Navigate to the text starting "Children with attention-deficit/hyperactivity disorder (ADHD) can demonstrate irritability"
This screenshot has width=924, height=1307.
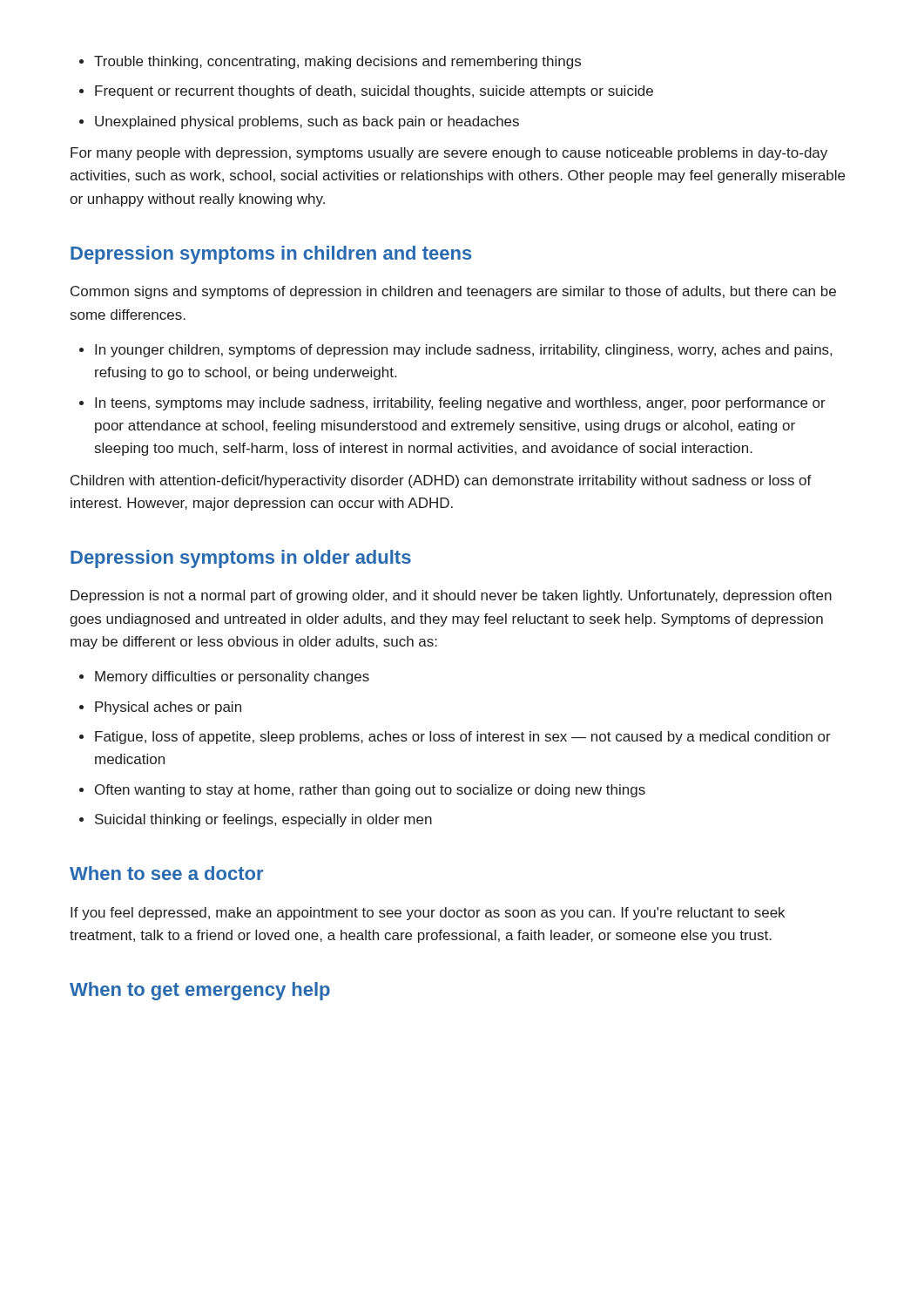pos(440,492)
